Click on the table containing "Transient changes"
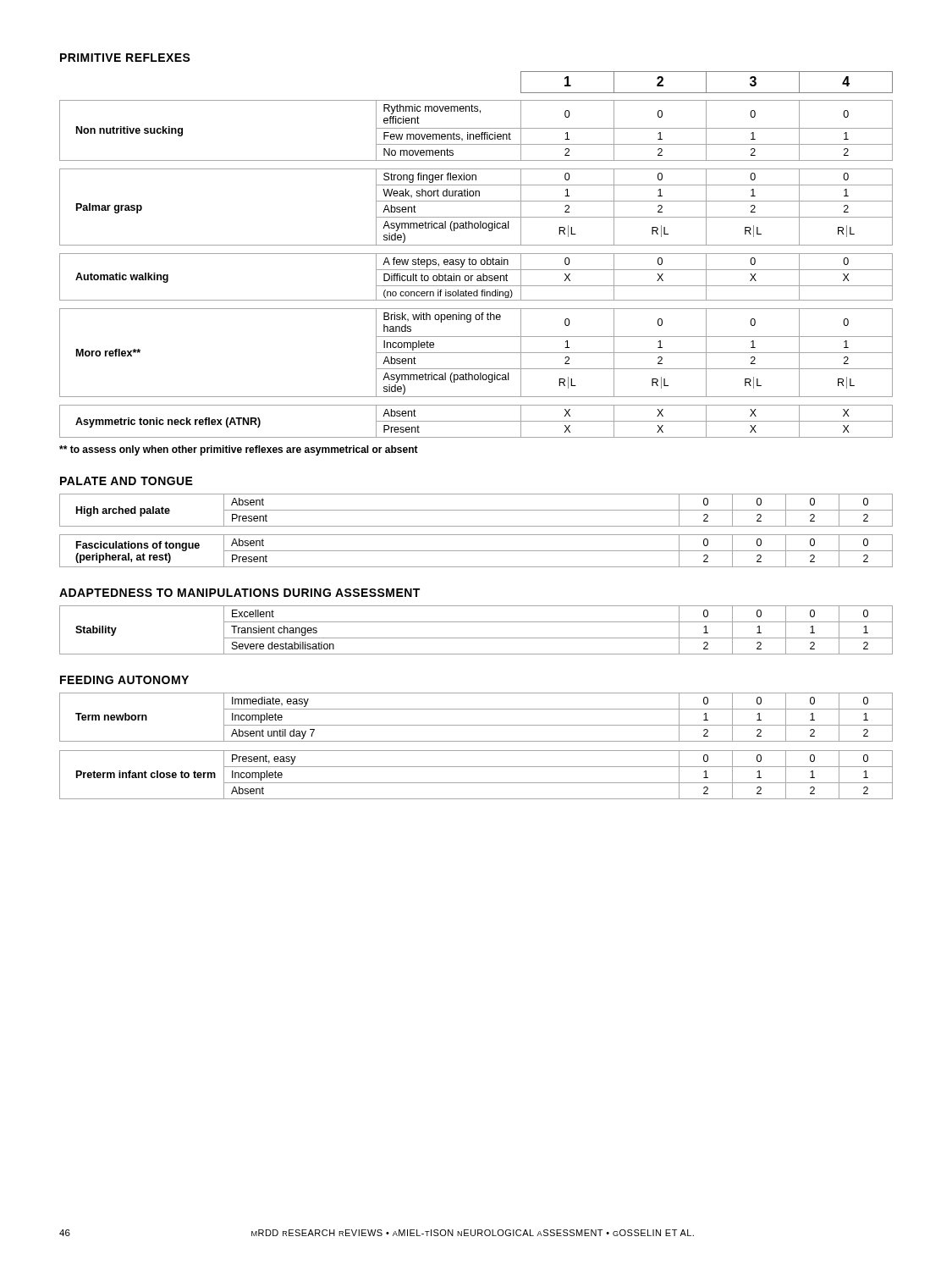 pos(476,630)
